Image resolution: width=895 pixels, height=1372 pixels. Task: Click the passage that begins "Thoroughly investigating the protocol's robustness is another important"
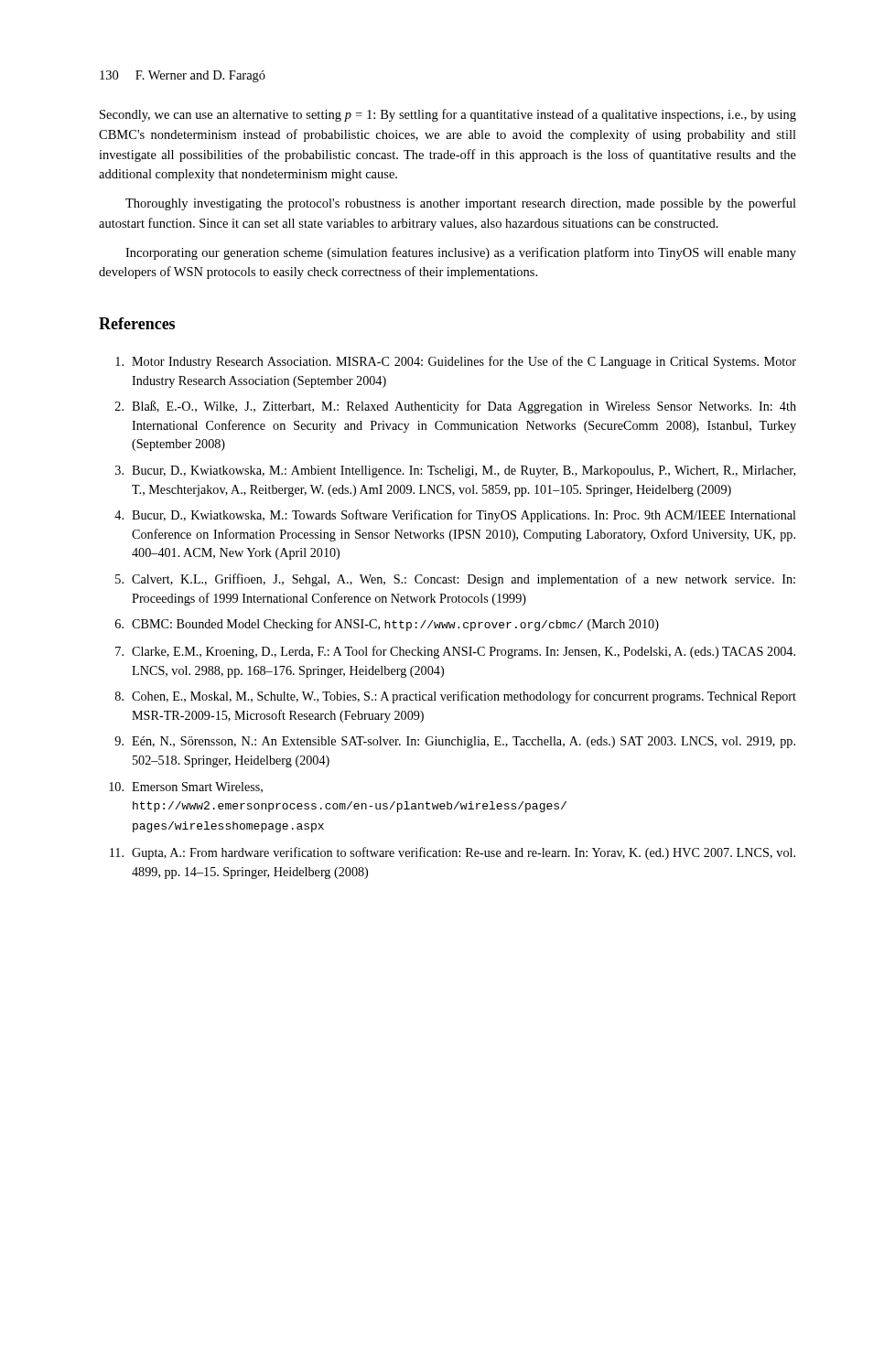coord(448,213)
